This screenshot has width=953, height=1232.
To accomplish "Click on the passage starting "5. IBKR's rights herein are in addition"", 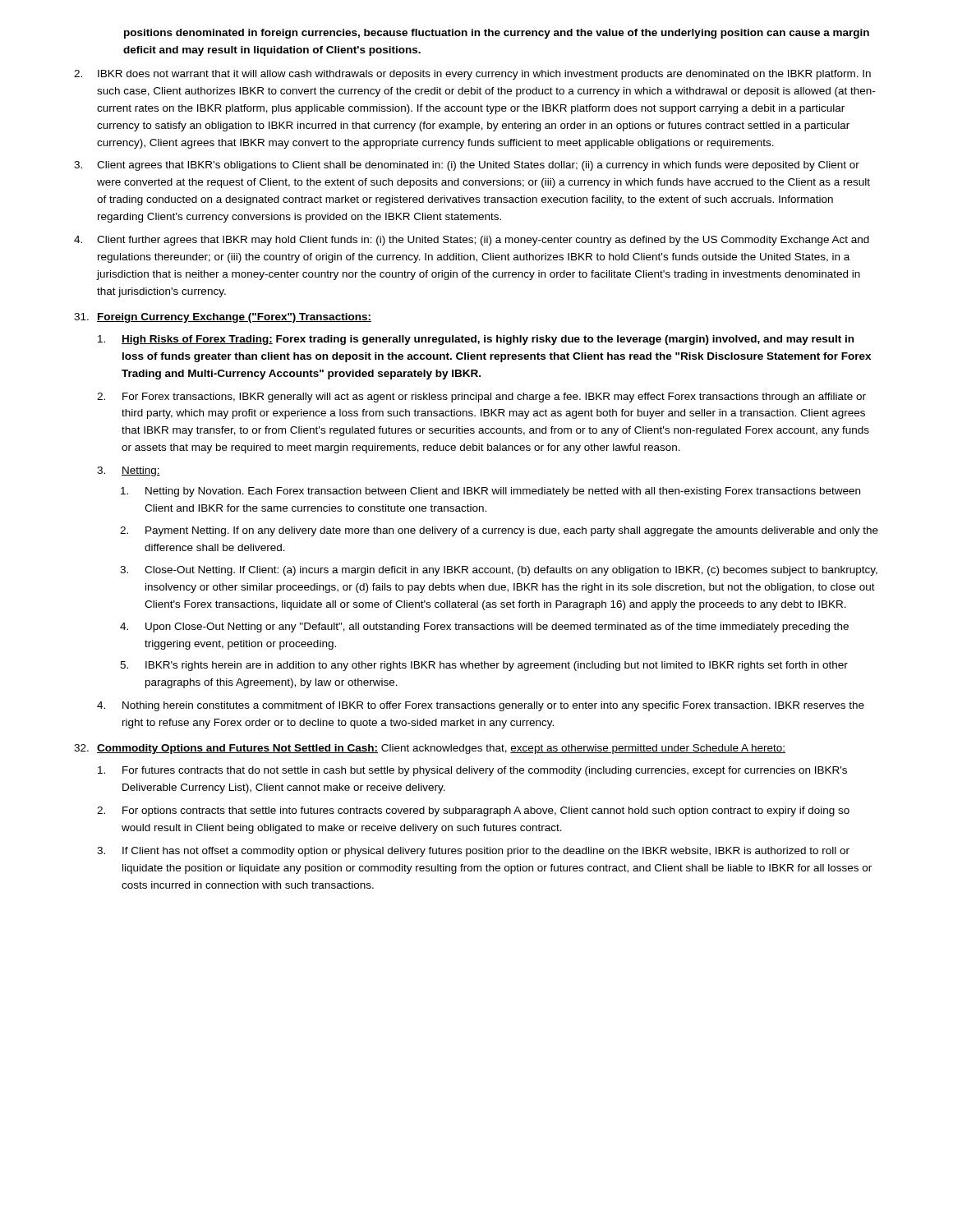I will (x=500, y=675).
